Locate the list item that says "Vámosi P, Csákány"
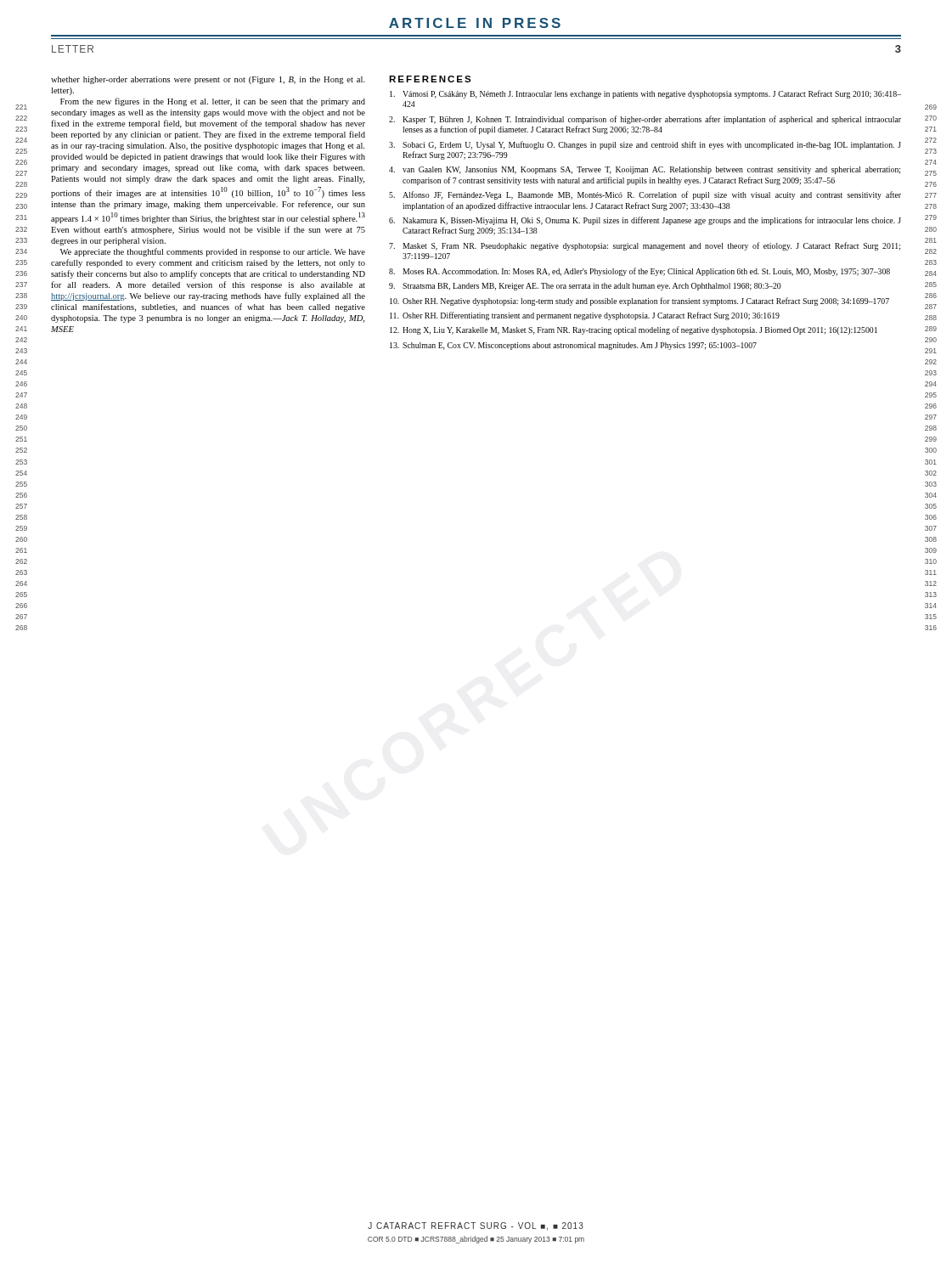Image resolution: width=952 pixels, height=1274 pixels. tap(645, 100)
